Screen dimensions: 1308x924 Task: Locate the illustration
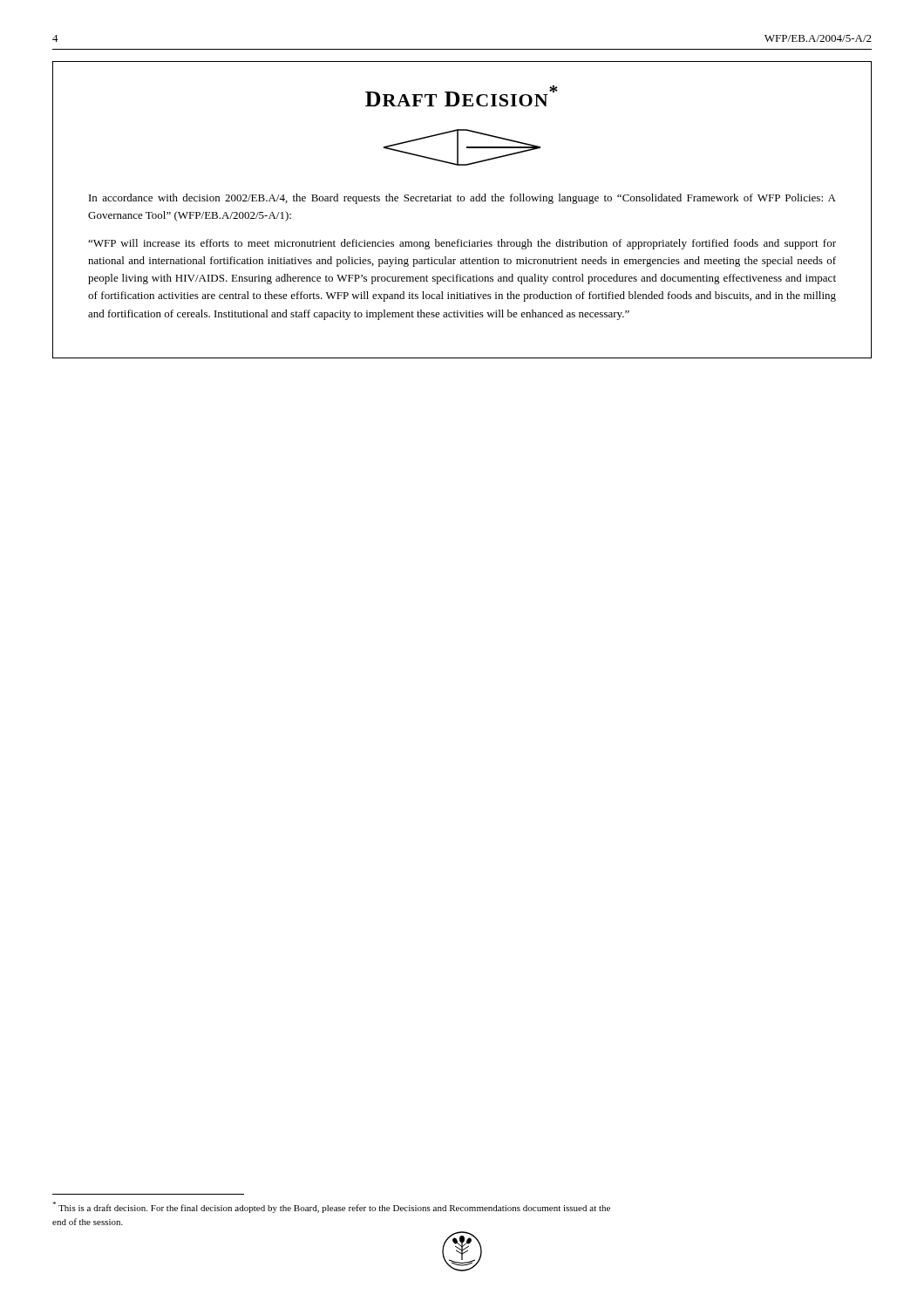coord(462,149)
